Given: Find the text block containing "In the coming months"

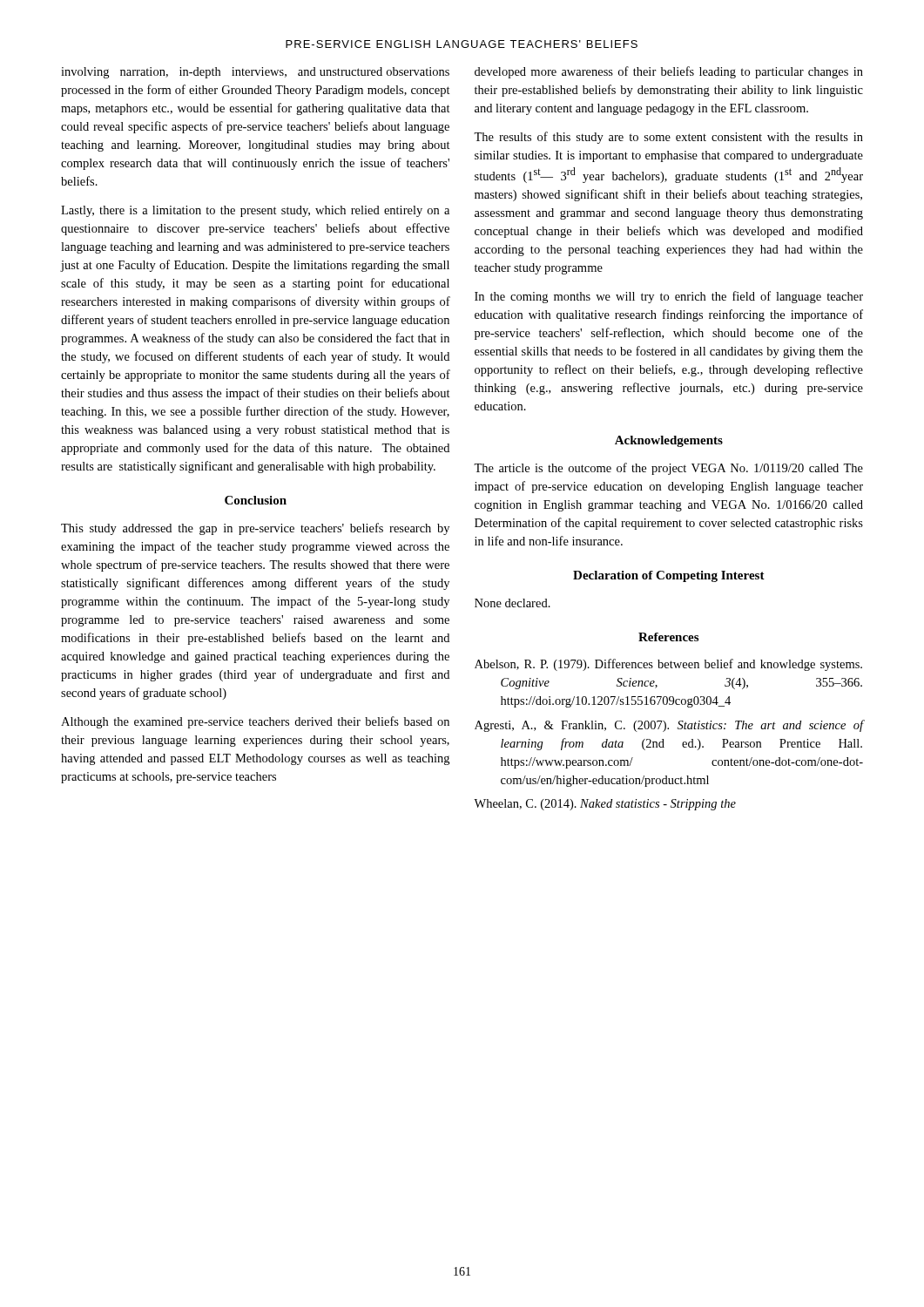Looking at the screenshot, I should pyautogui.click(x=669, y=352).
